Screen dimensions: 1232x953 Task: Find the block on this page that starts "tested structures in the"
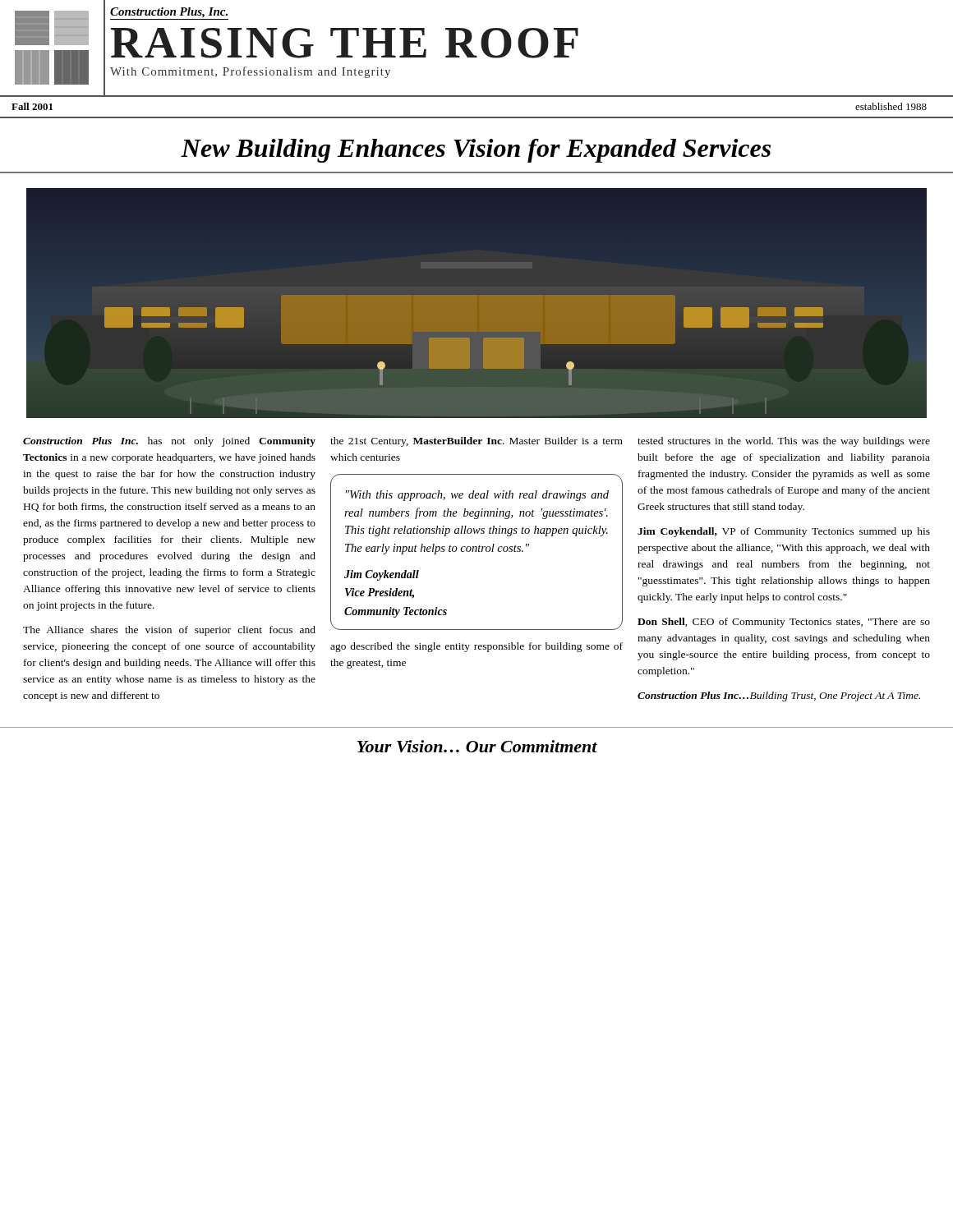point(784,568)
